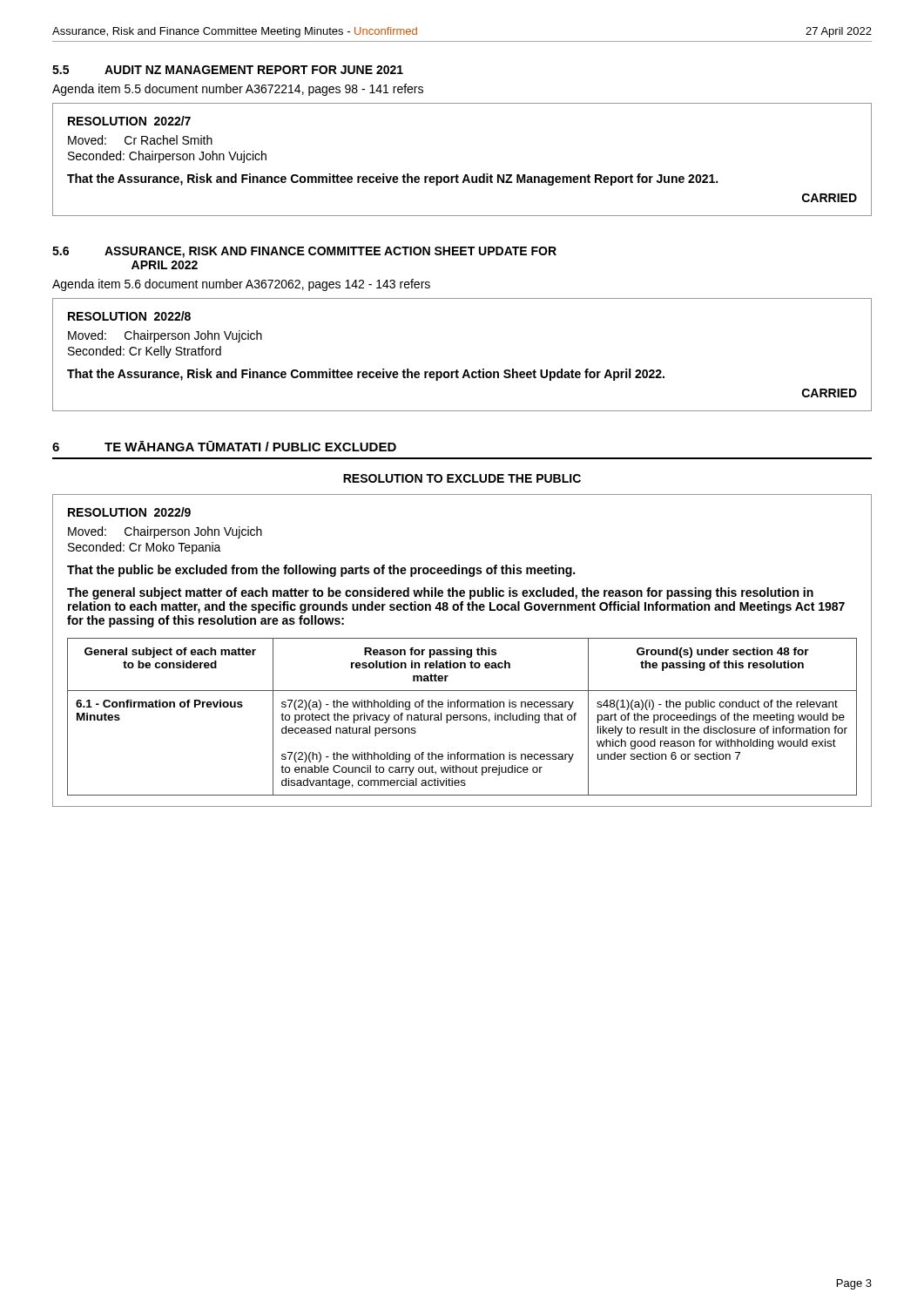Find the element starting "Agenda item 5.6 document number"
Image resolution: width=924 pixels, height=1307 pixels.
pos(241,285)
